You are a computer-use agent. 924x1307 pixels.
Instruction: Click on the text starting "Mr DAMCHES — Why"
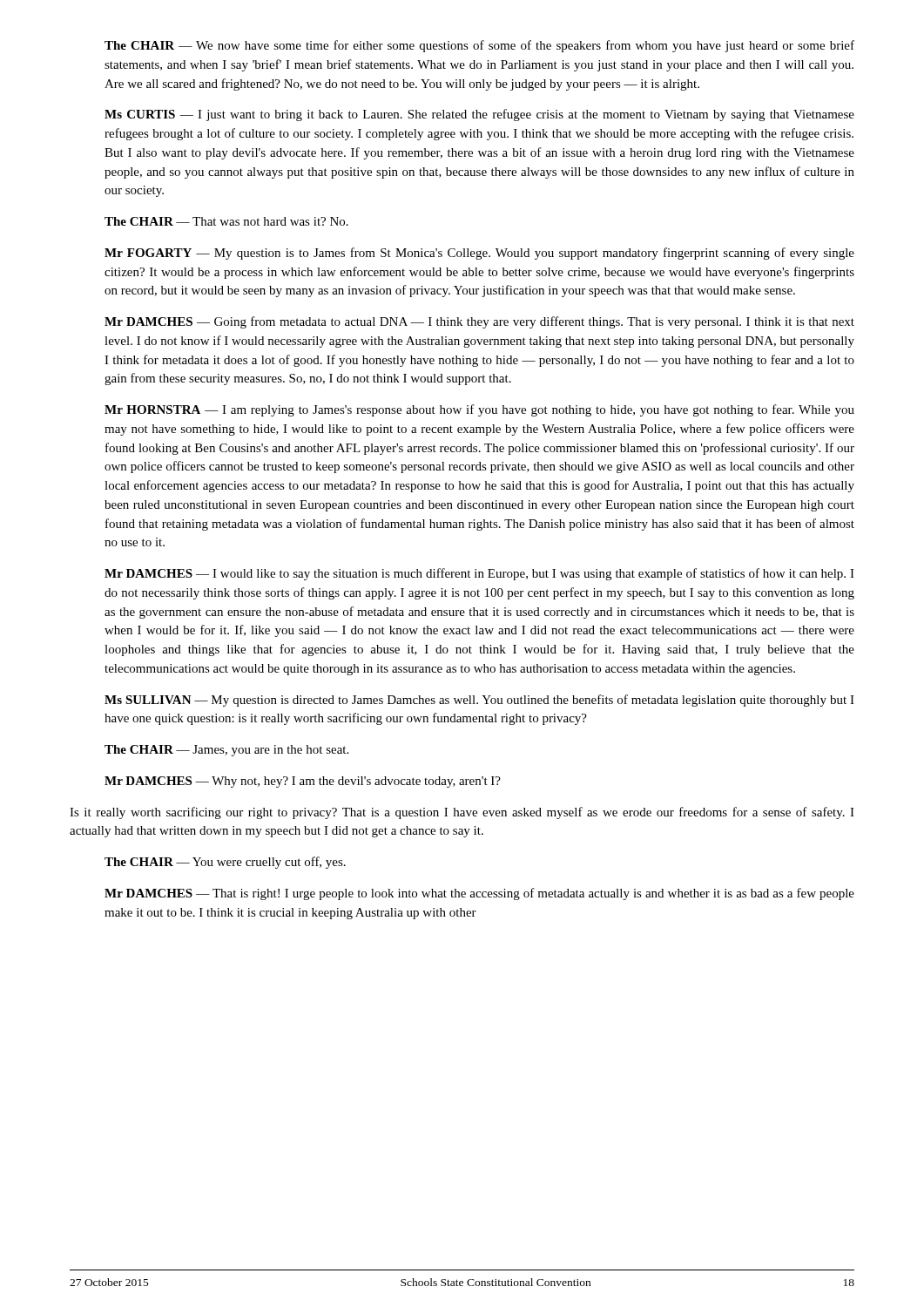point(303,780)
